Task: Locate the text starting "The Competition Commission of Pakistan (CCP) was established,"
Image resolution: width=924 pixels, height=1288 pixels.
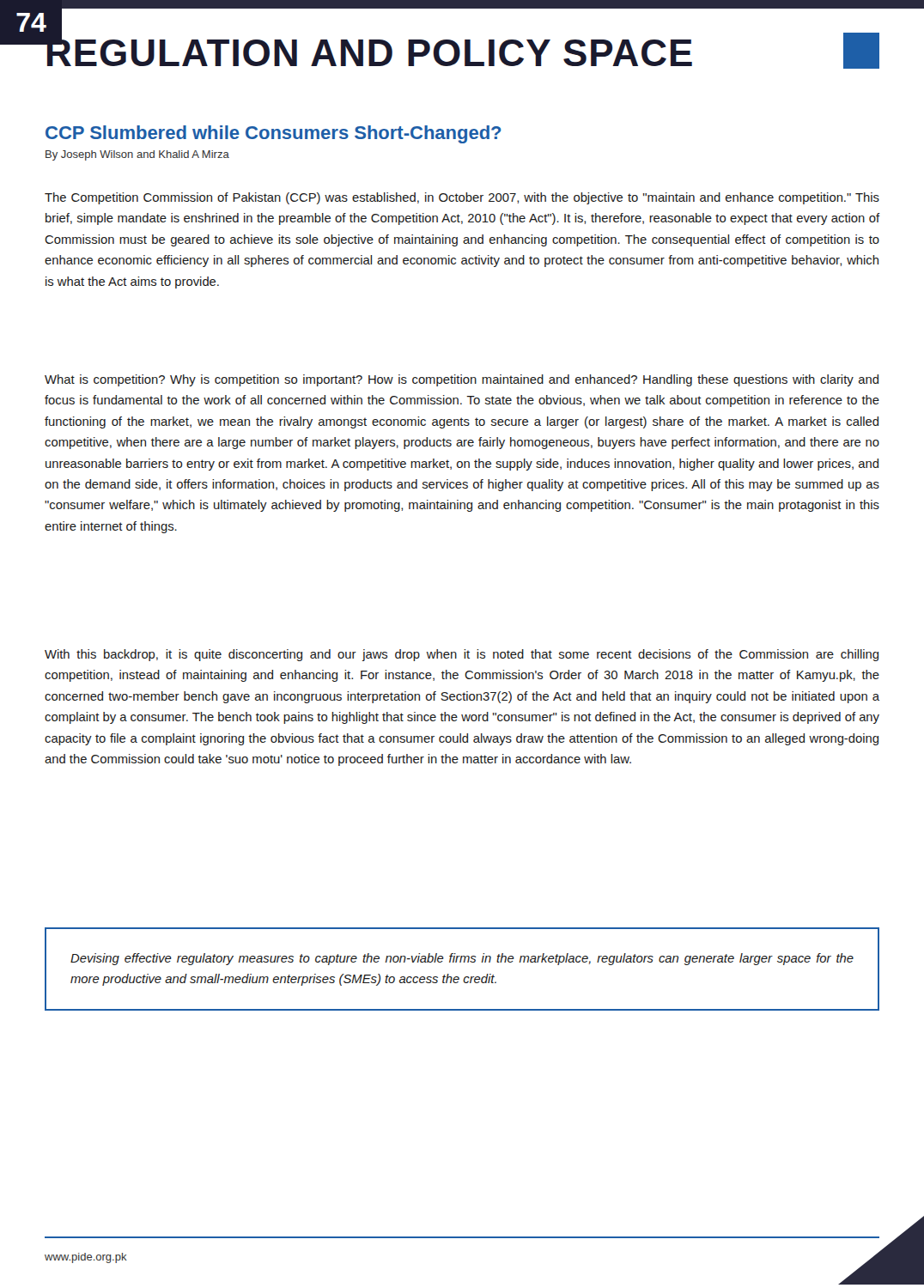Action: tap(462, 240)
